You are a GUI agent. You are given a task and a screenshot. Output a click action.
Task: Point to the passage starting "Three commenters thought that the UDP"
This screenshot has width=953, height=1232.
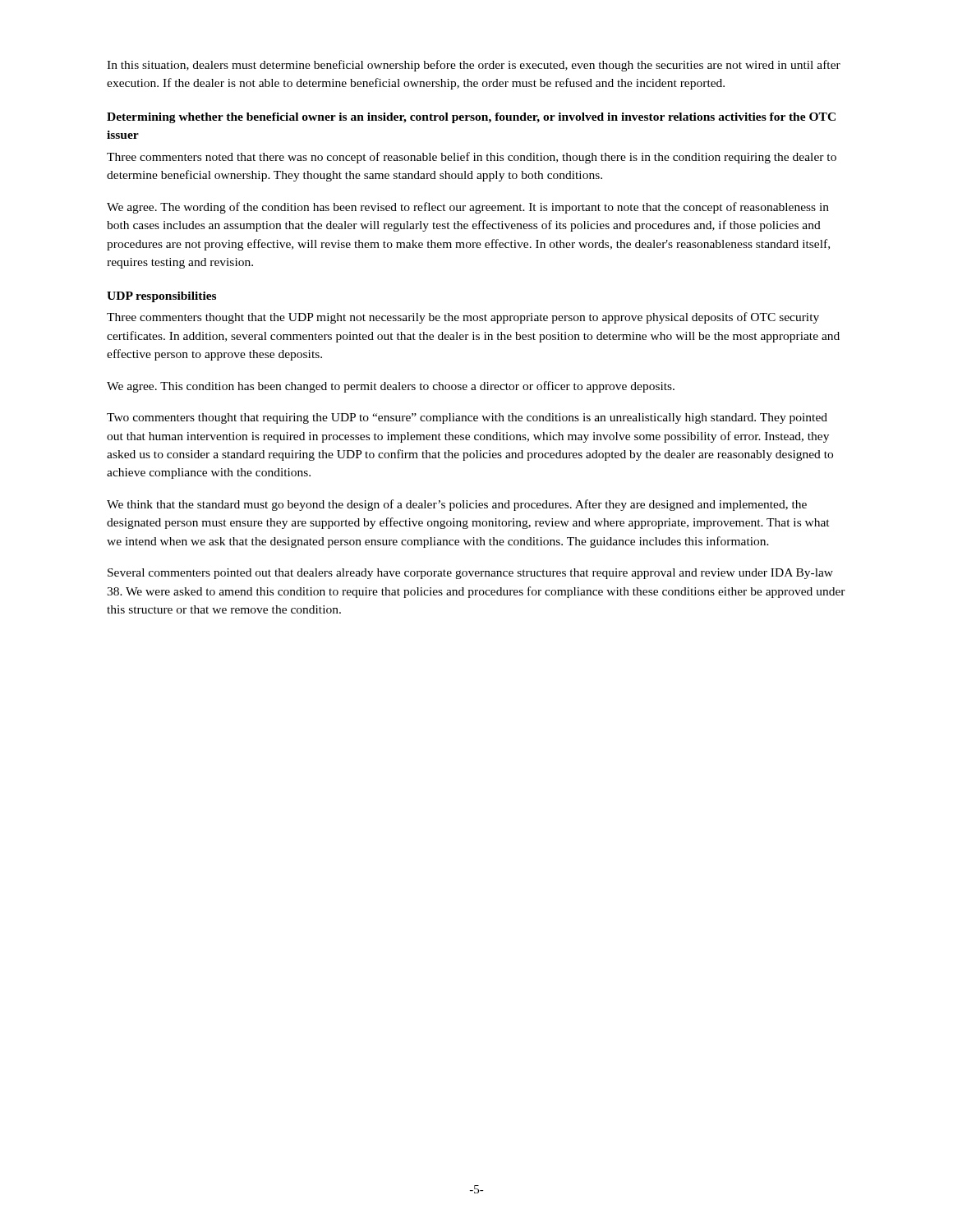(473, 335)
